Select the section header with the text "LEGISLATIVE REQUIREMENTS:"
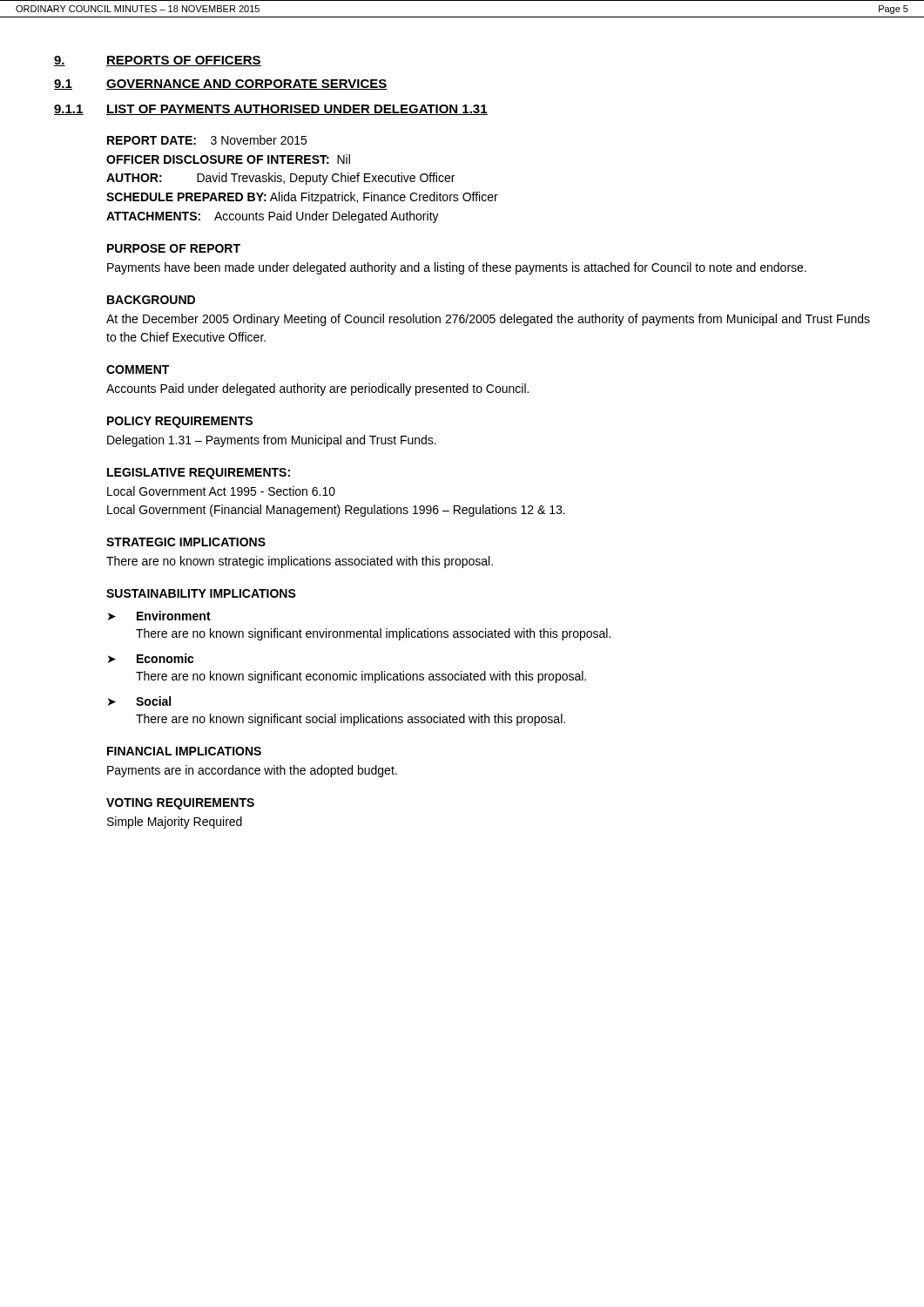 coord(199,473)
